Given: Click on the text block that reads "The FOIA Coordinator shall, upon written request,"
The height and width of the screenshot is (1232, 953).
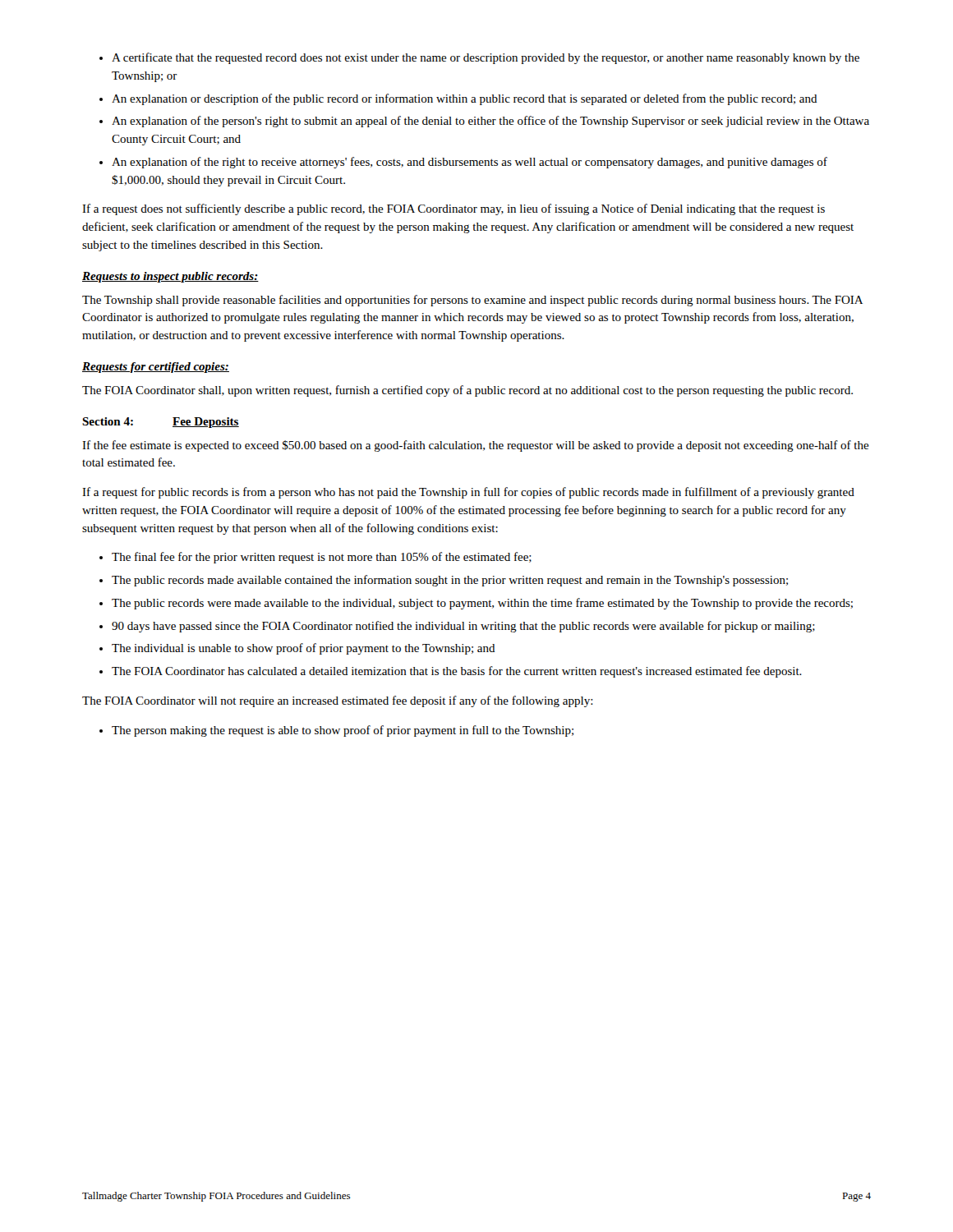Looking at the screenshot, I should pos(476,391).
